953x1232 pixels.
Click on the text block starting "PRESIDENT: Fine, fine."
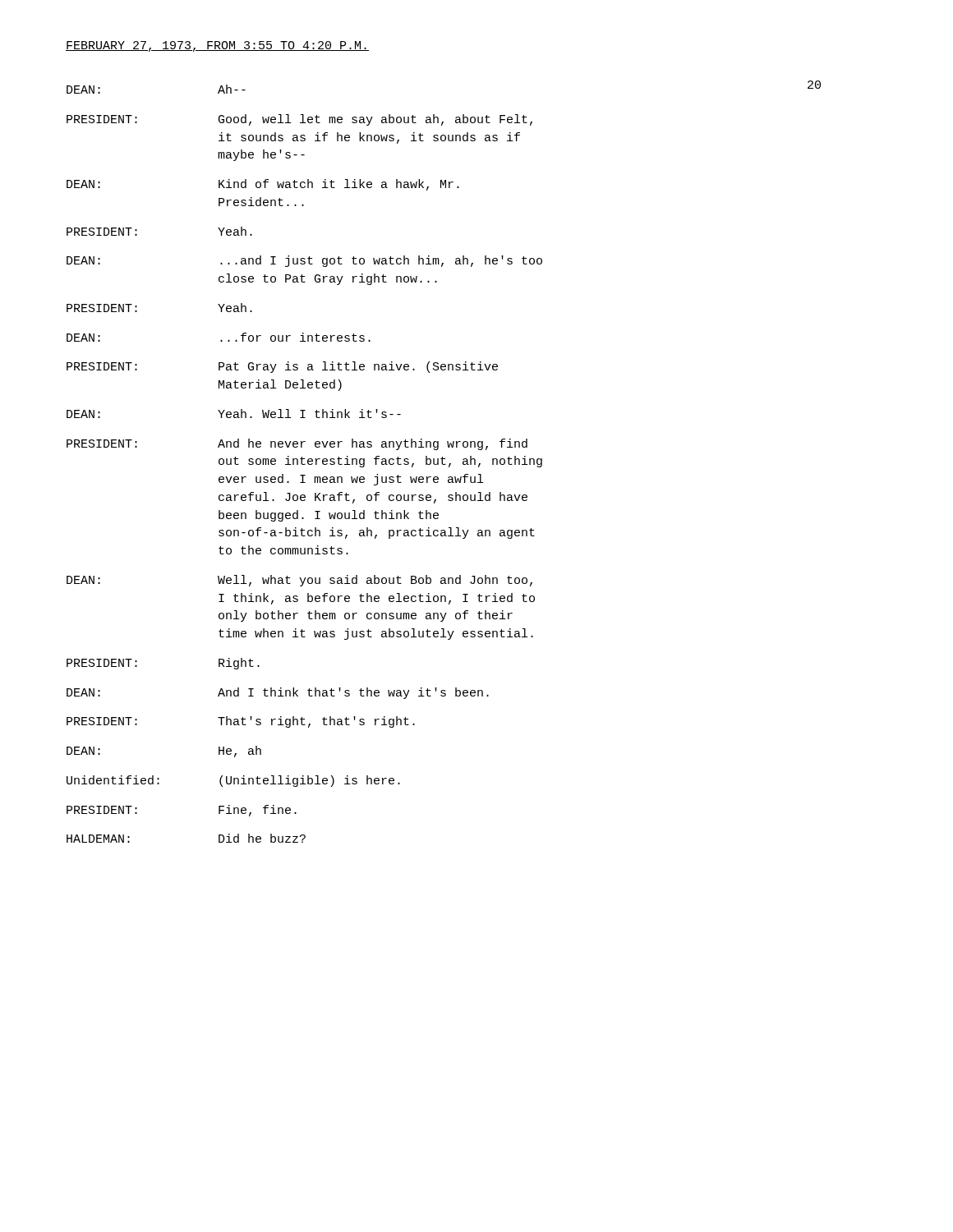(99, 810)
